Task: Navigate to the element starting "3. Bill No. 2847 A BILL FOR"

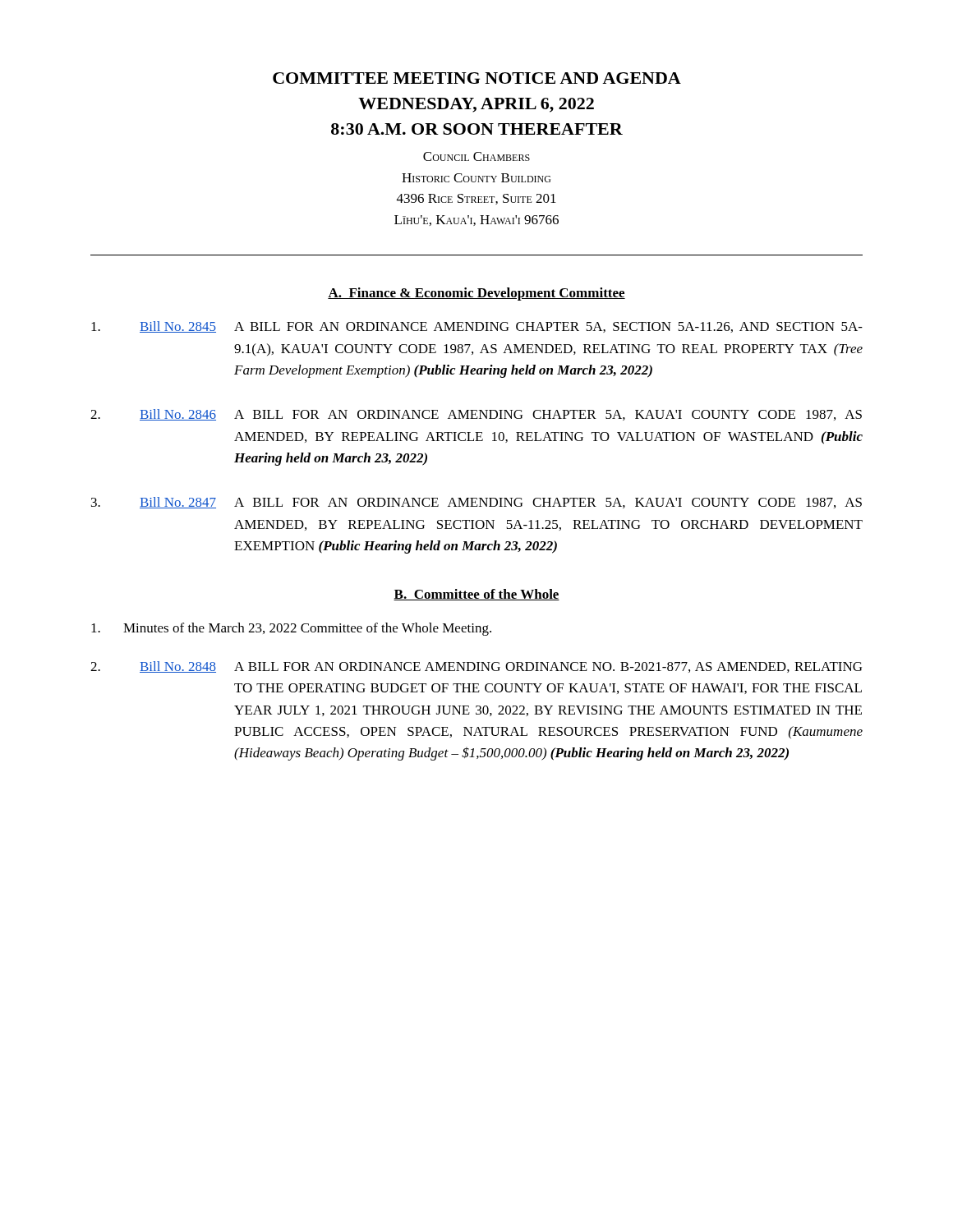Action: [x=476, y=525]
